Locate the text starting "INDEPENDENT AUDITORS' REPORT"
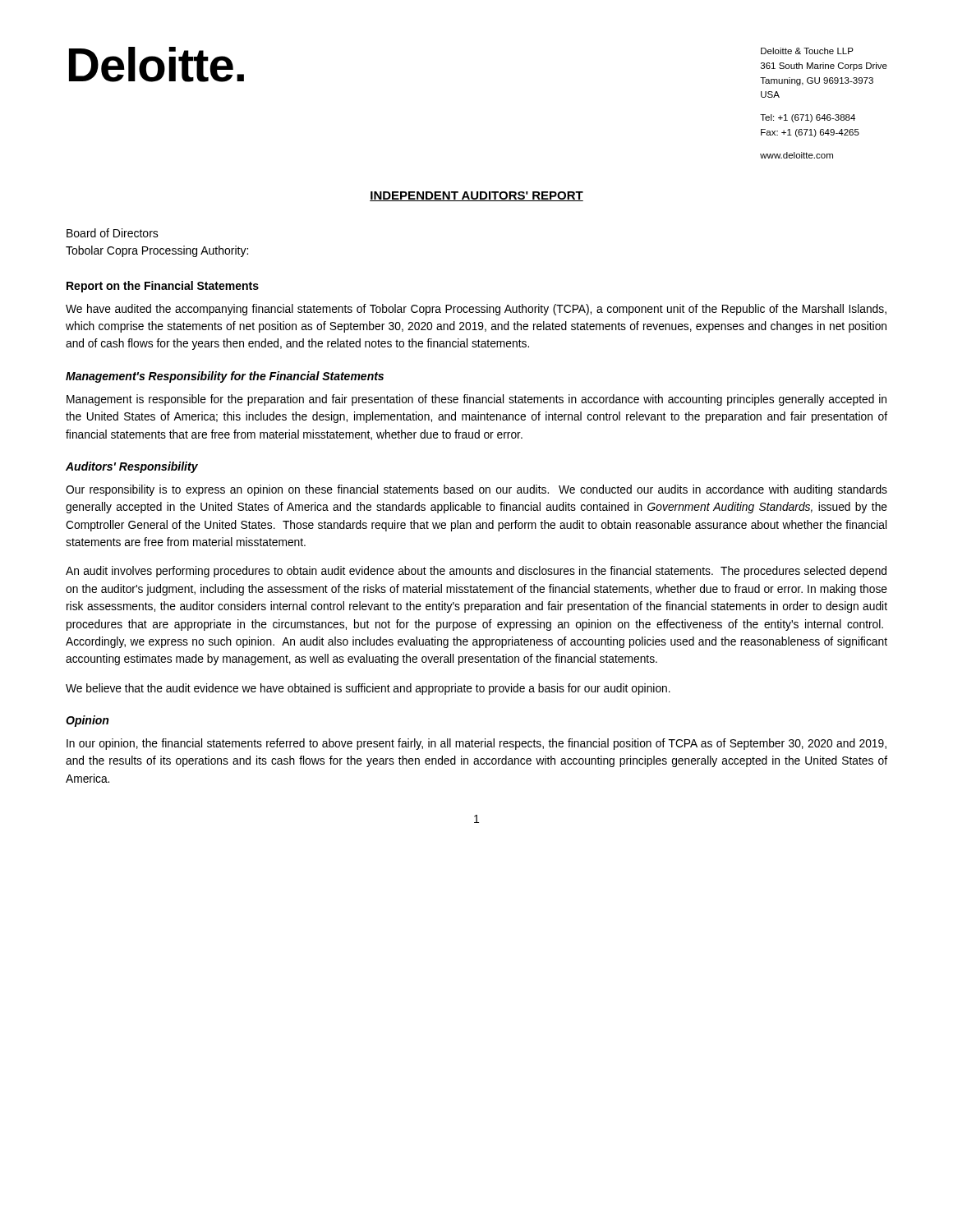This screenshot has width=953, height=1232. [476, 195]
